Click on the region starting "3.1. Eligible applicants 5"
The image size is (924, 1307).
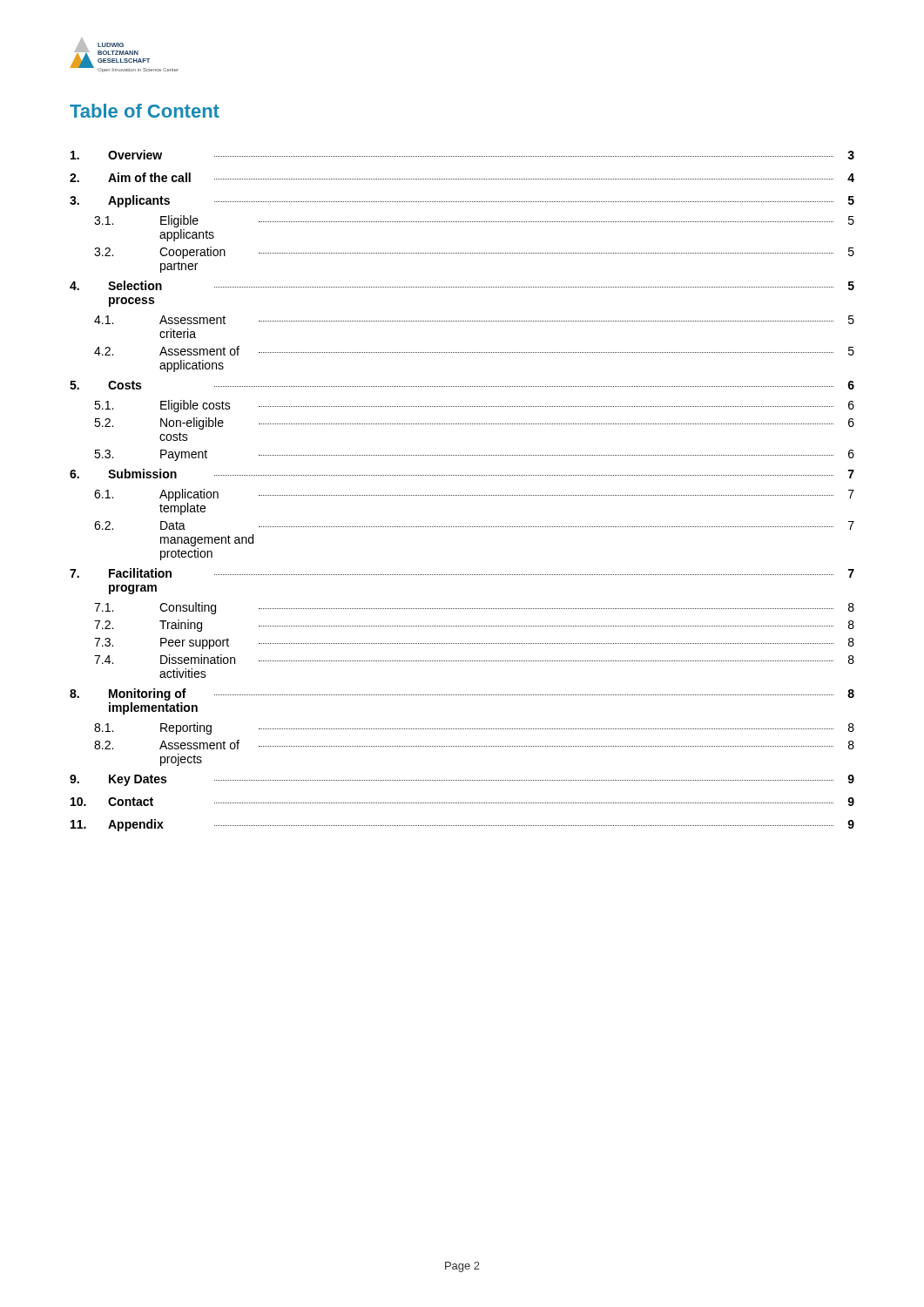coord(462,227)
